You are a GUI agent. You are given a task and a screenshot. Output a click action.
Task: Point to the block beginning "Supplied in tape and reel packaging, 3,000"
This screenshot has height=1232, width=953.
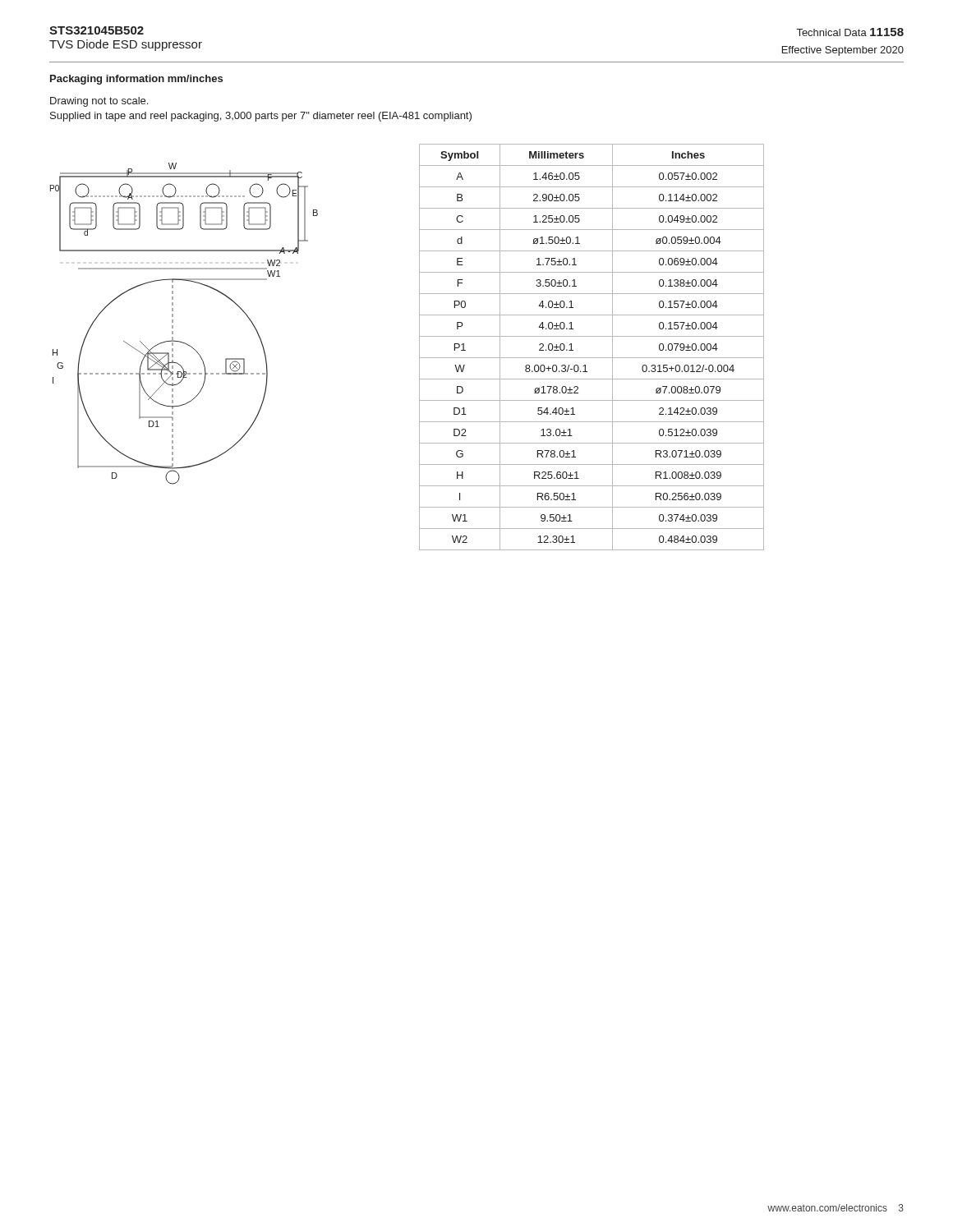point(261,115)
